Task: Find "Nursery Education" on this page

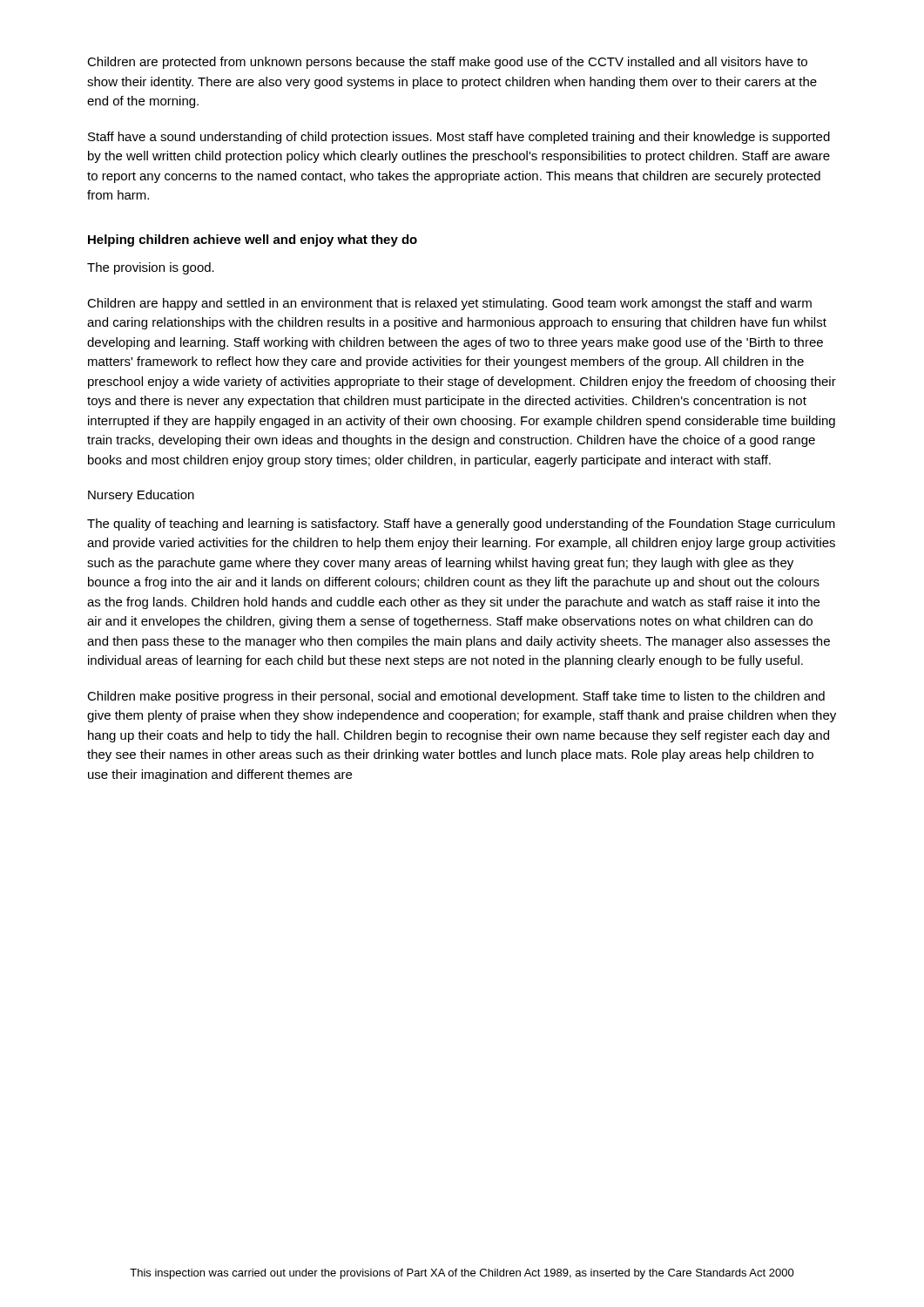Action: (141, 495)
